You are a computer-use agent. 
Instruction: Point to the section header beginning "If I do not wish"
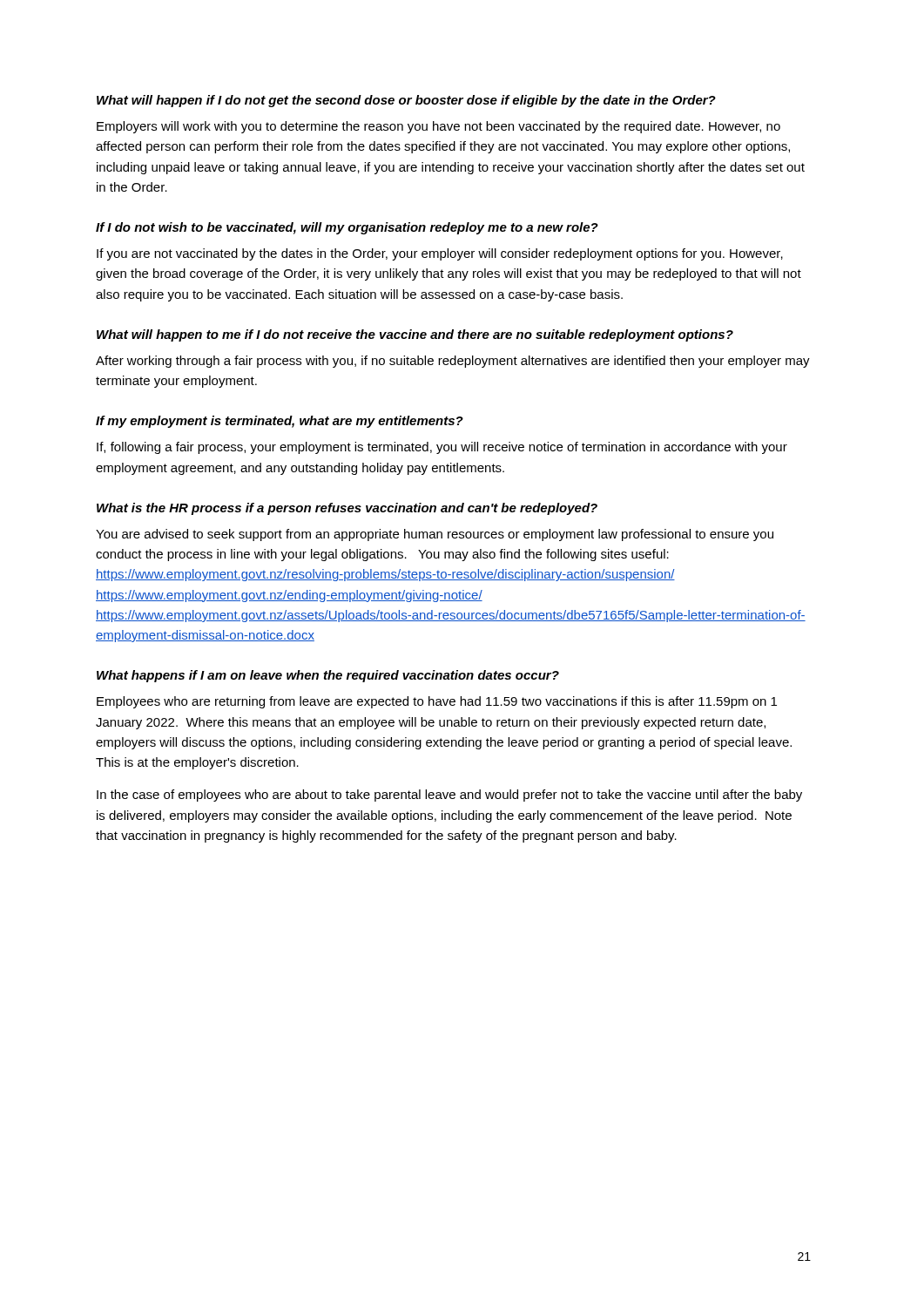pos(347,227)
